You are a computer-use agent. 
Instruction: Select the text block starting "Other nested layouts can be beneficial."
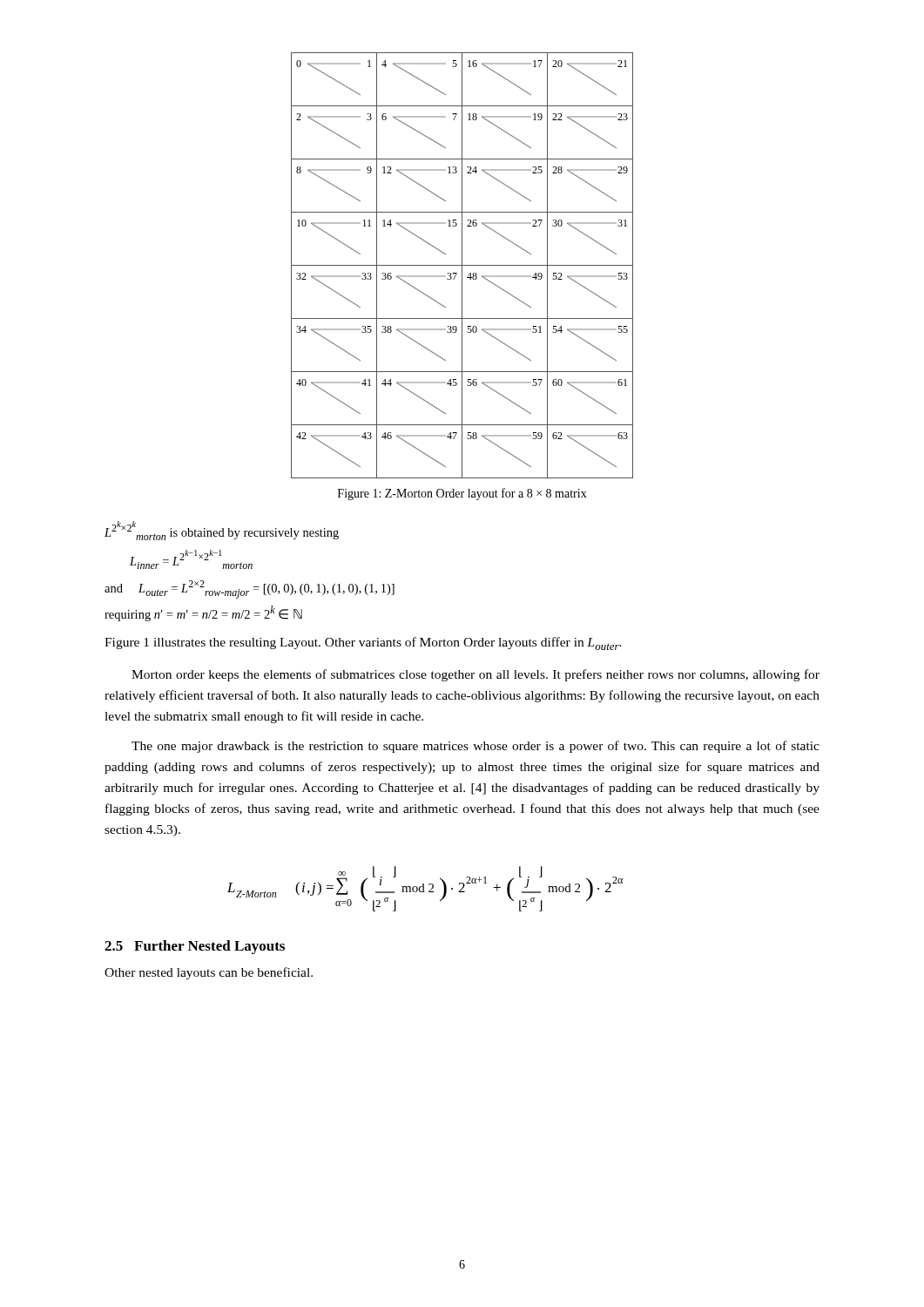click(x=209, y=973)
